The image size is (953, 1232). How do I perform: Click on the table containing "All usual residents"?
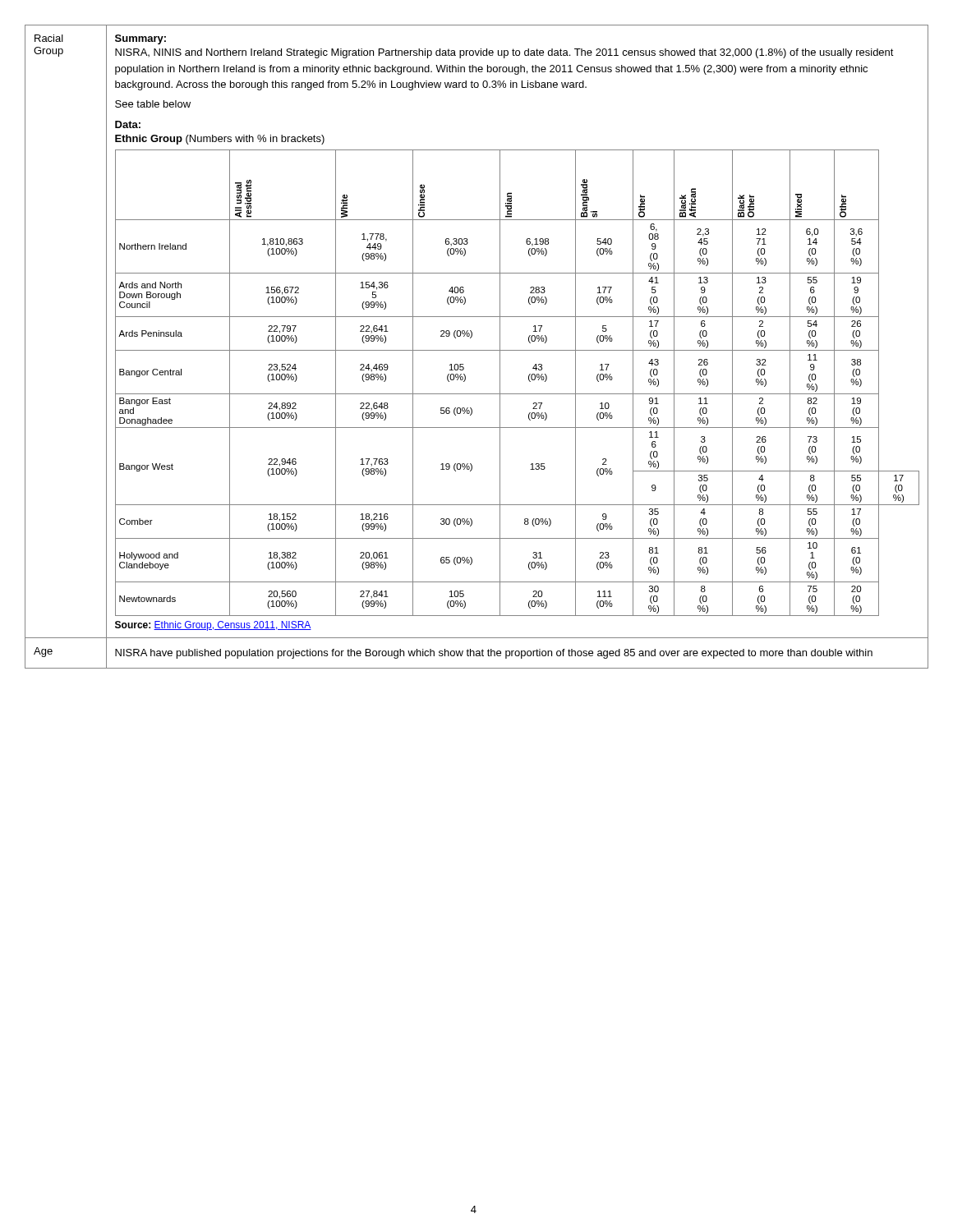tap(517, 383)
